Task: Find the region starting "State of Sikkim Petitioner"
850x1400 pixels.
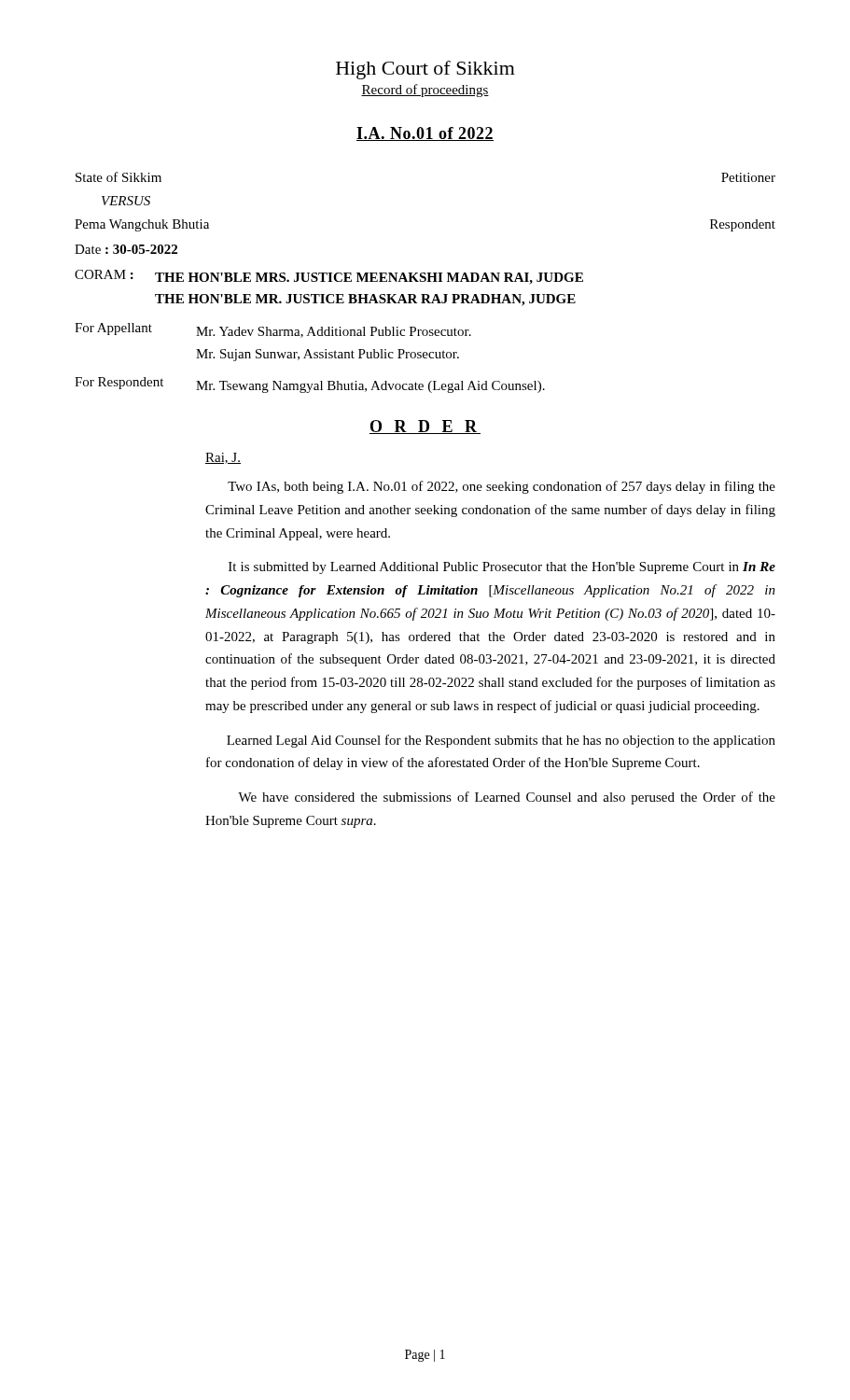Action: point(116,176)
